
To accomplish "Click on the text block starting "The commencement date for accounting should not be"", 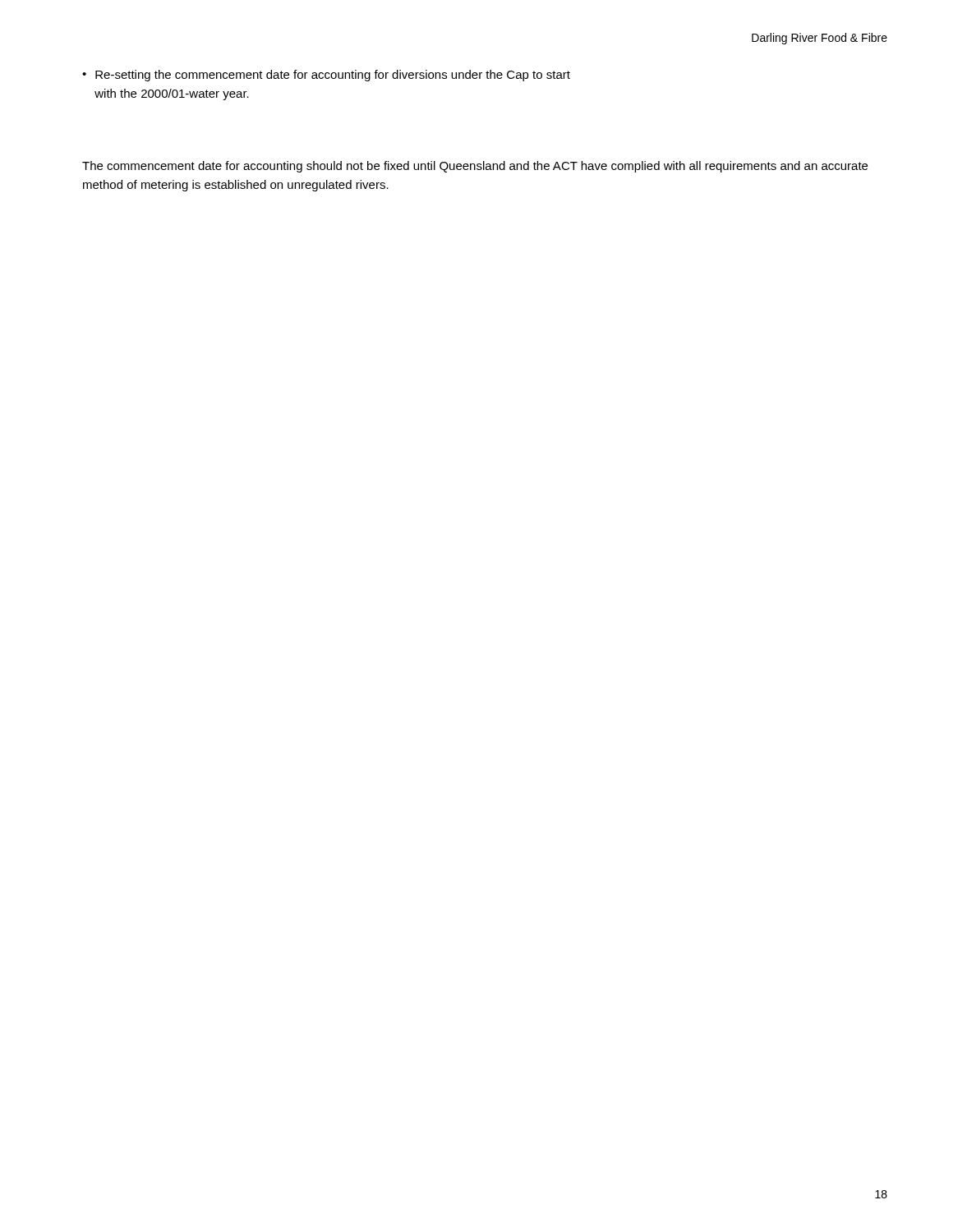I will click(475, 175).
